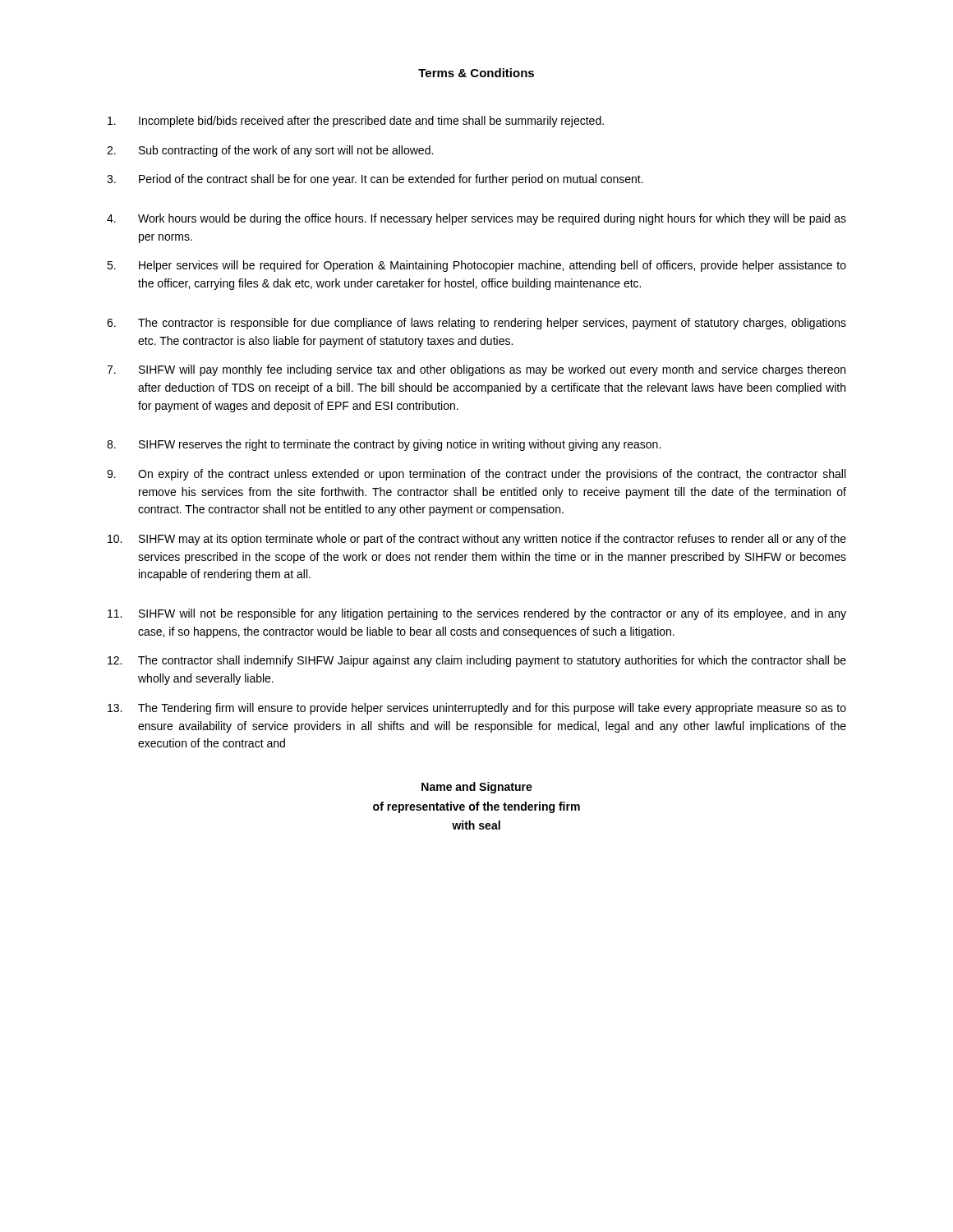Navigate to the text starting "9. On expiry"
Viewport: 953px width, 1232px height.
pyautogui.click(x=476, y=492)
